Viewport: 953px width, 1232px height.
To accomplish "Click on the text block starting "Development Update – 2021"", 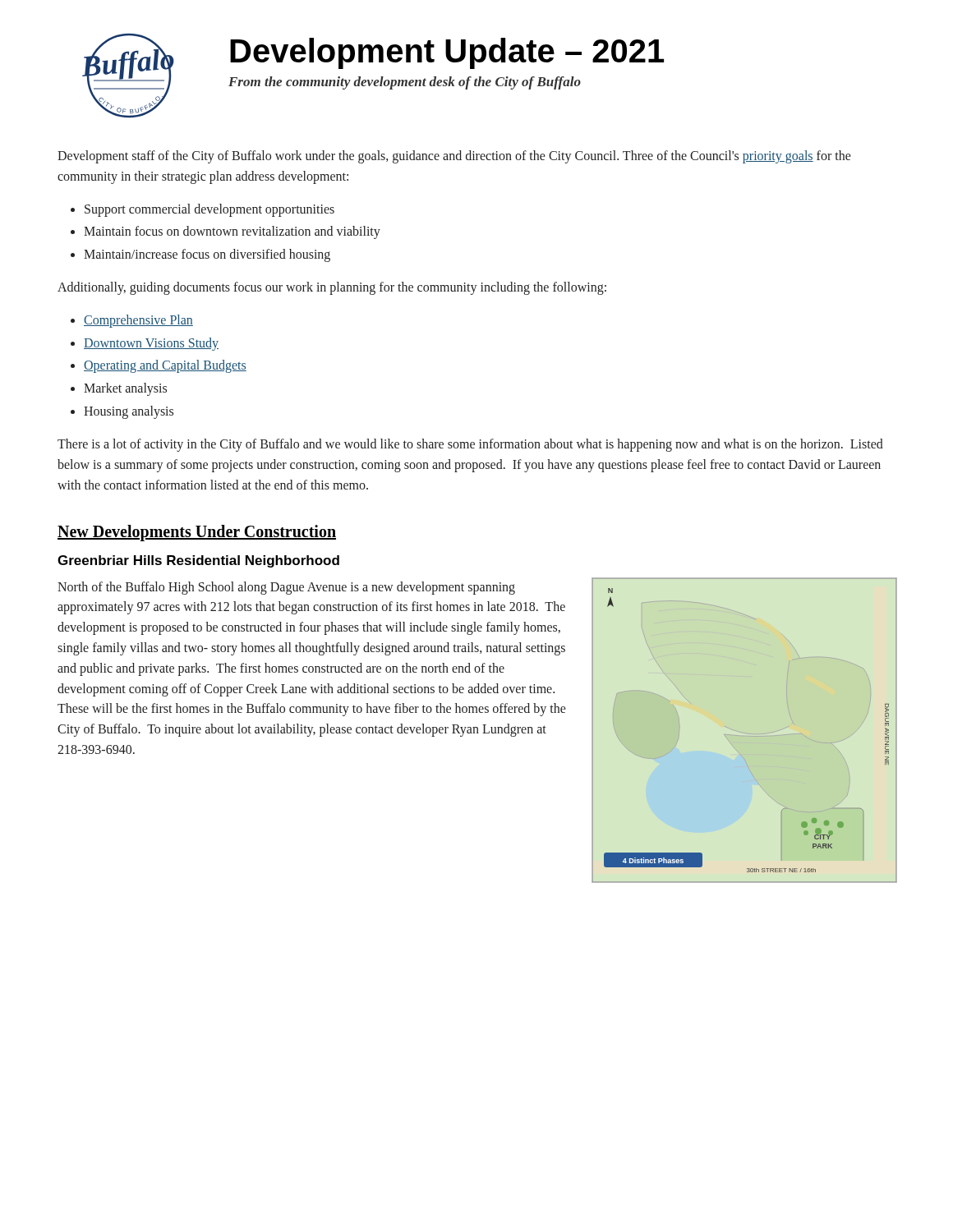I will (x=447, y=51).
